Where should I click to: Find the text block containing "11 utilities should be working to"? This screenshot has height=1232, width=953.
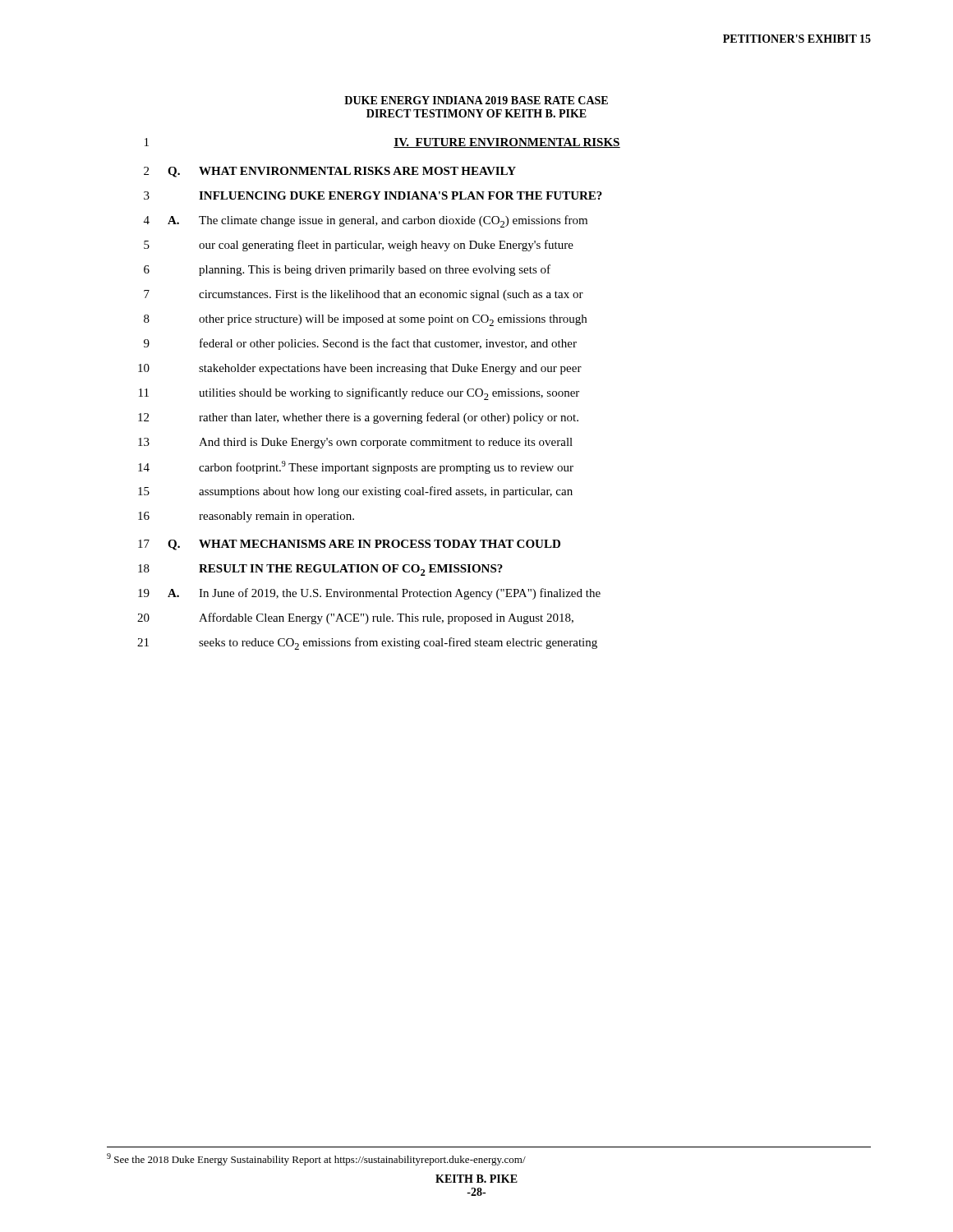[x=476, y=394]
